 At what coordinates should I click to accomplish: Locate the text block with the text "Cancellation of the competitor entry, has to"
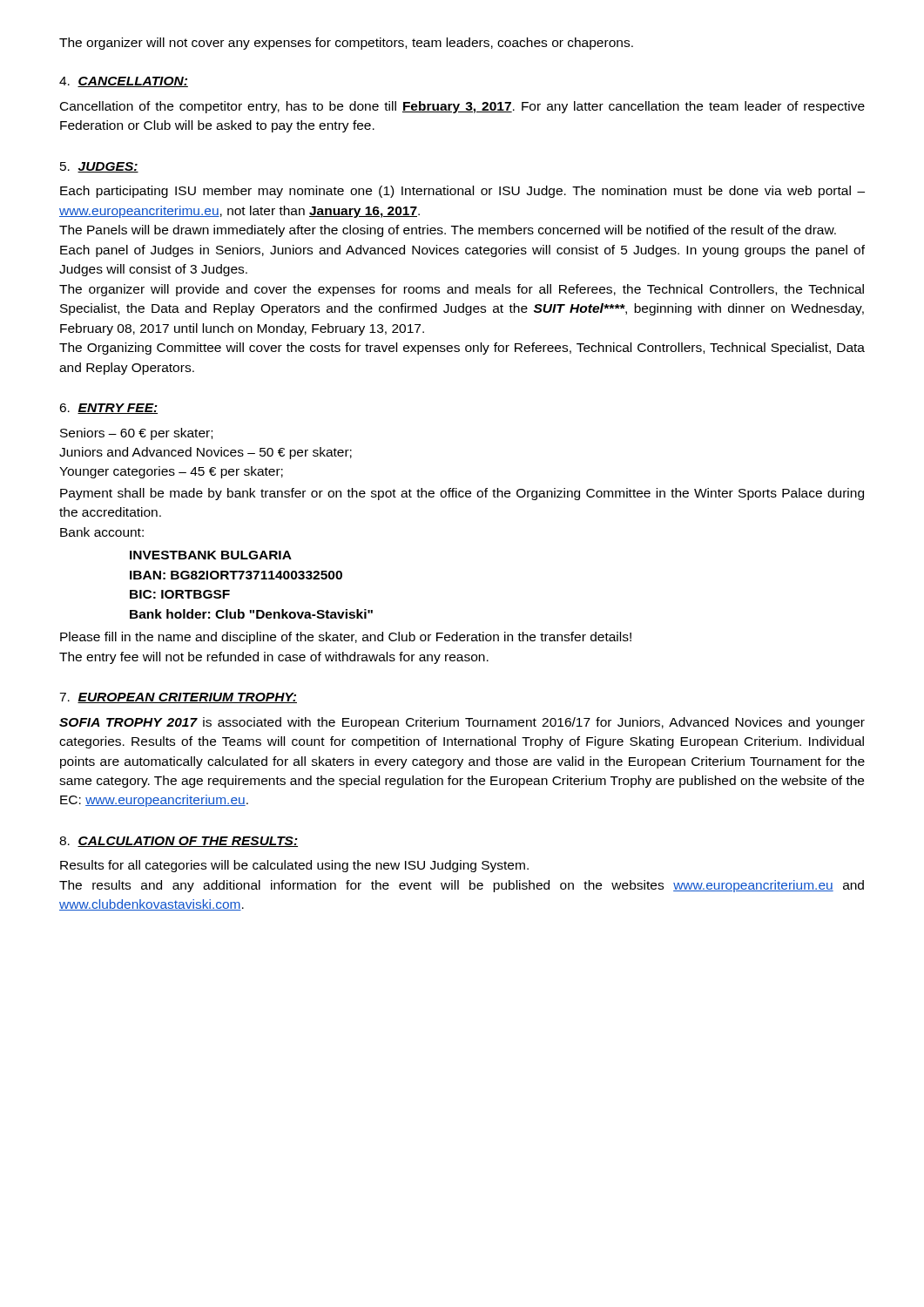click(462, 116)
